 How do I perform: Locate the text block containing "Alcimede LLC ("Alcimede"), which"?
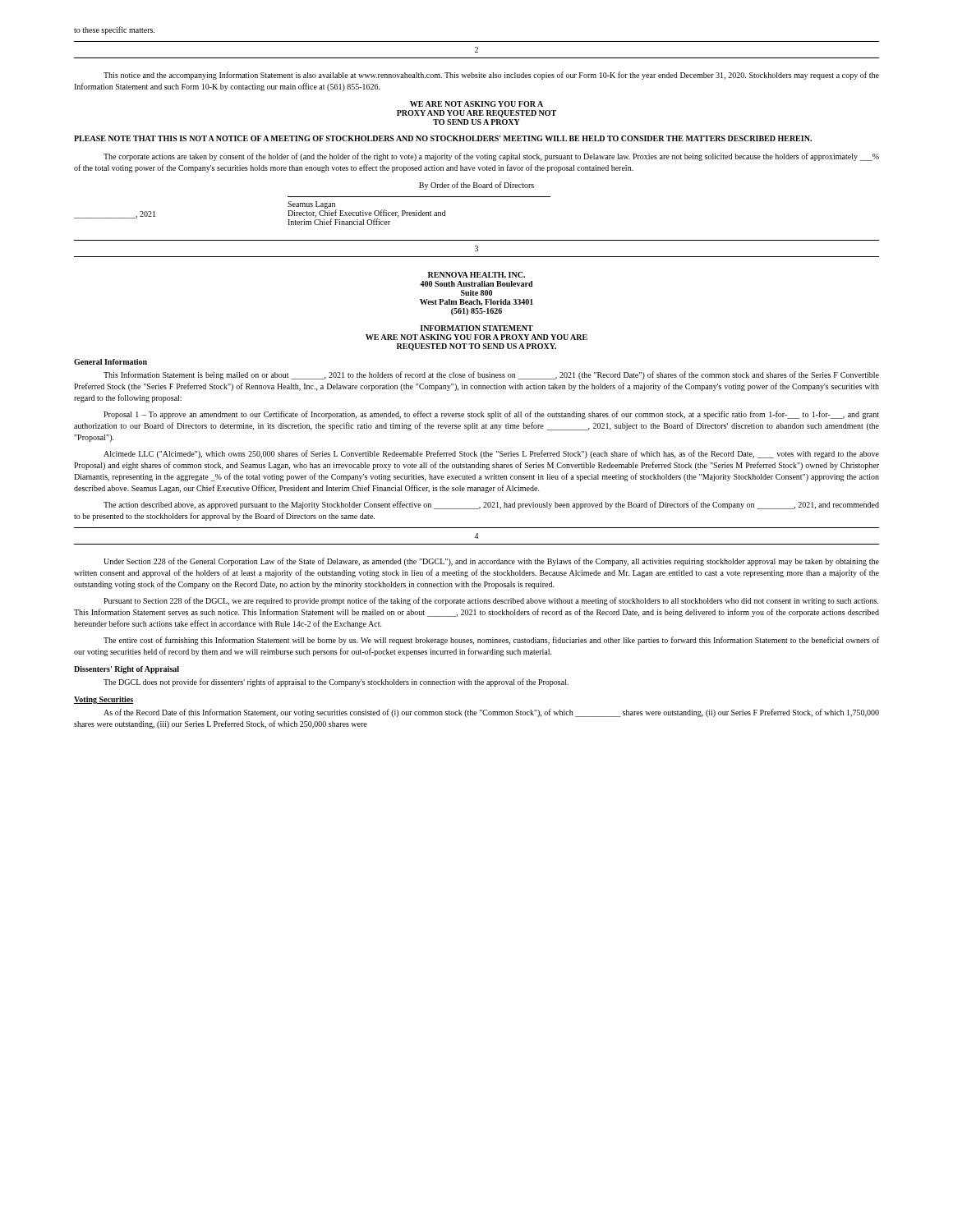[x=476, y=471]
